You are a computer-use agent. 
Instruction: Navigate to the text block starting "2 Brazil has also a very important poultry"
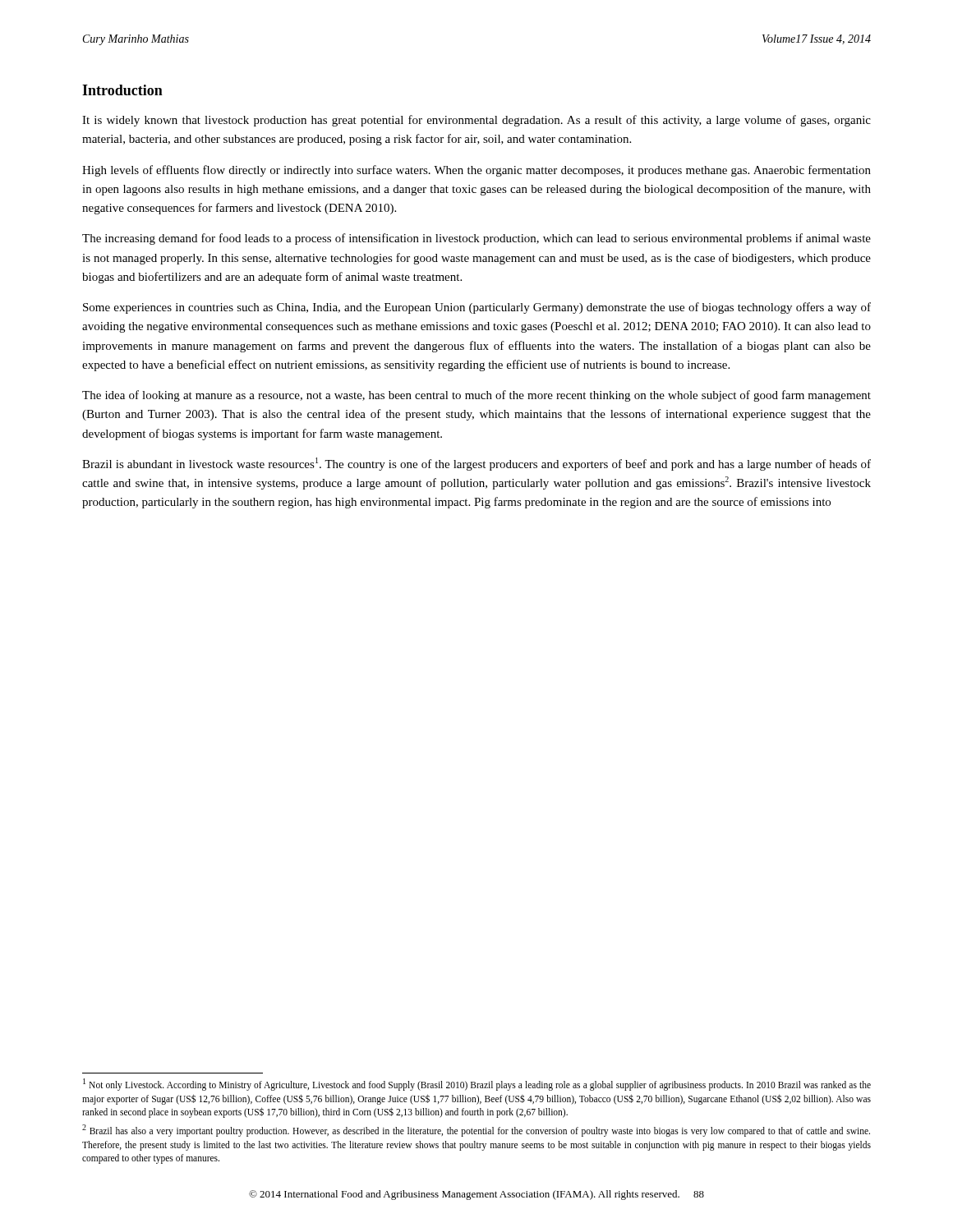476,1144
